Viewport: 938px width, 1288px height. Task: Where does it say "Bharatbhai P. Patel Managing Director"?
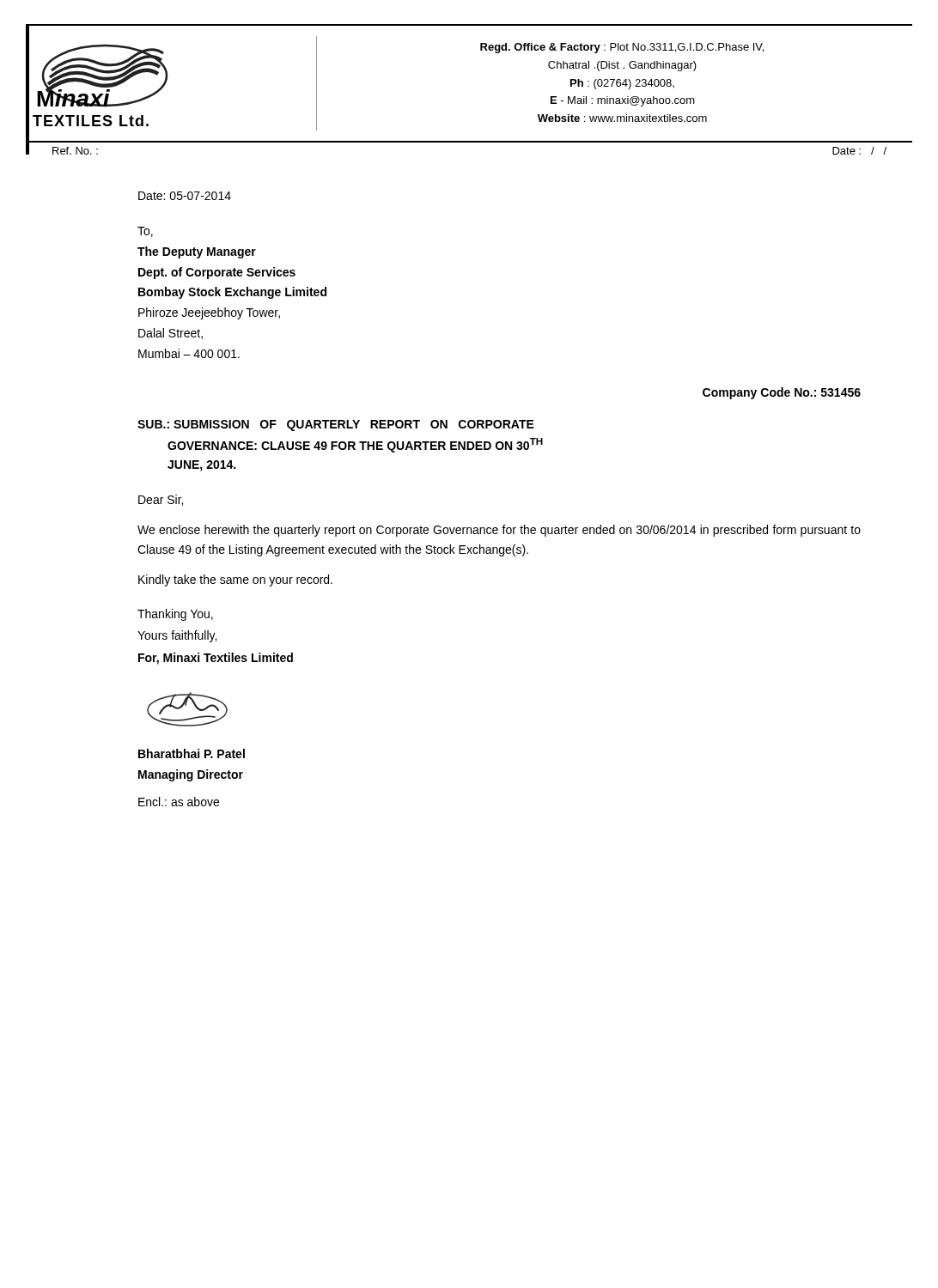click(x=191, y=764)
